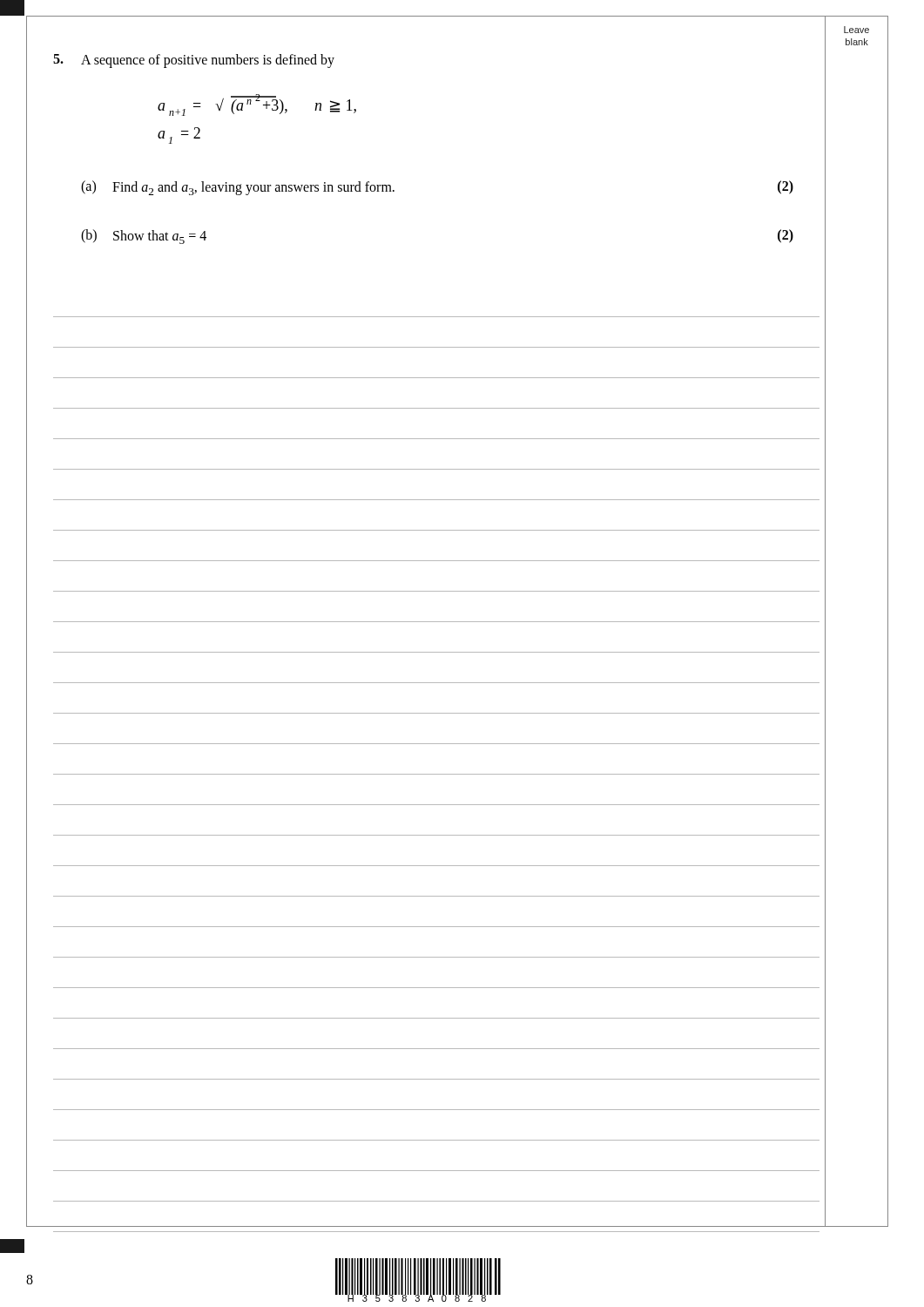Select the element starting "a n+1 = √"
The image size is (924, 1307).
306,117
